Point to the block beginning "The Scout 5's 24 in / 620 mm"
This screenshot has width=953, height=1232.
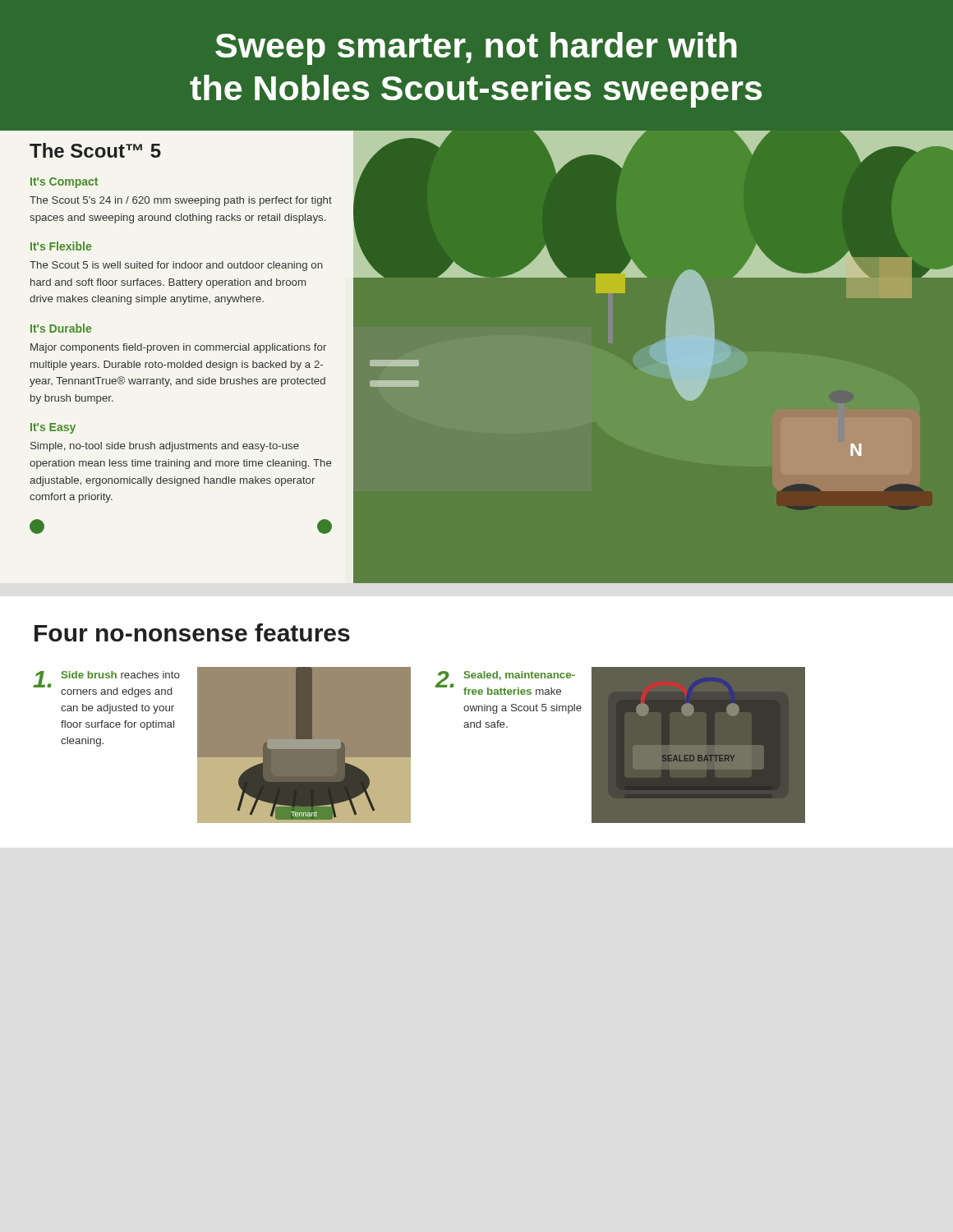pos(181,208)
